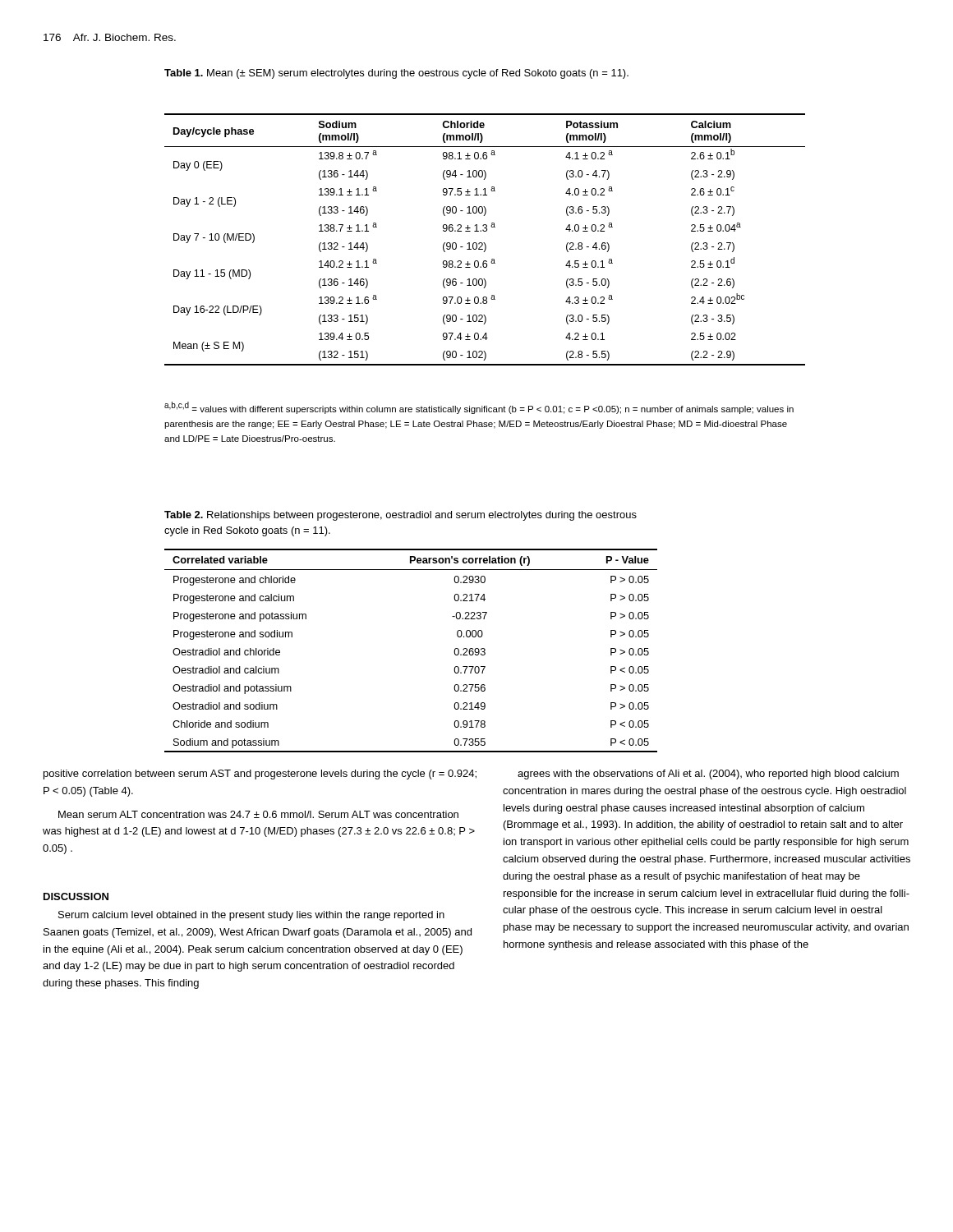
Task: Select the text block starting "Table 2. Relationships between progesterone, oestradiol"
Action: point(400,522)
